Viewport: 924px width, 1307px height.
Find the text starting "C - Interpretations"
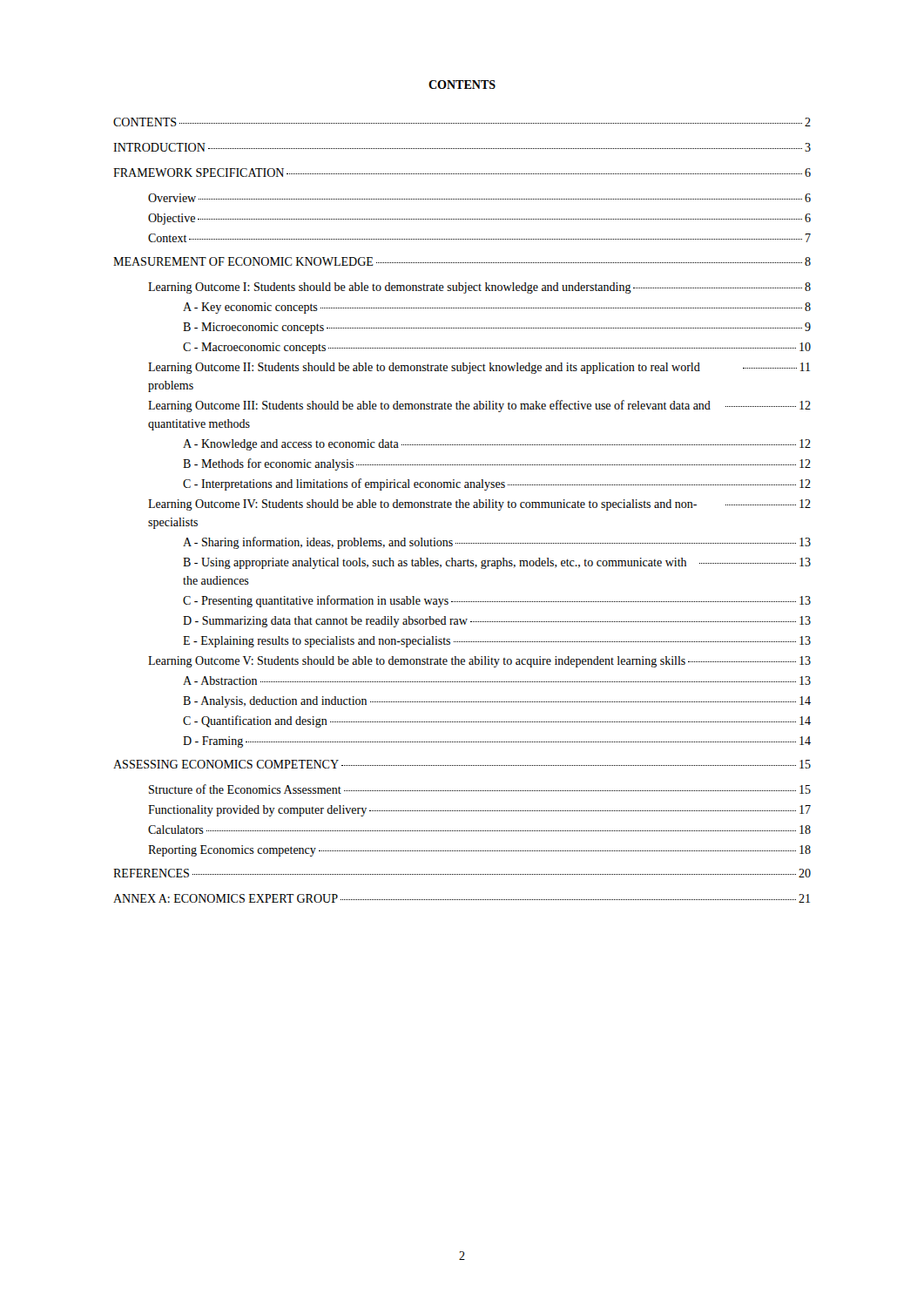[497, 484]
